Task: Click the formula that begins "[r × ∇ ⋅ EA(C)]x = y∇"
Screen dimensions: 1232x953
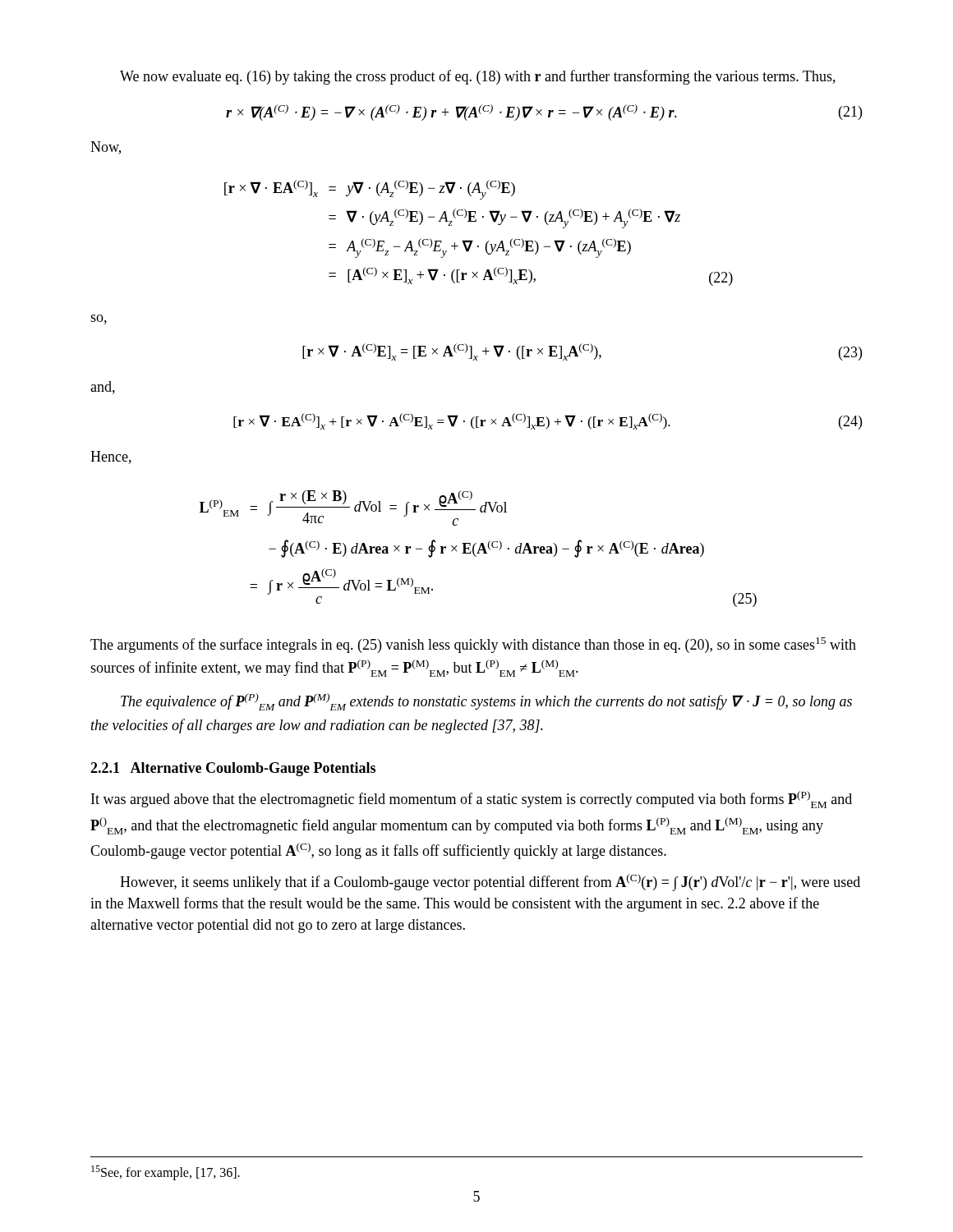Action: point(476,232)
